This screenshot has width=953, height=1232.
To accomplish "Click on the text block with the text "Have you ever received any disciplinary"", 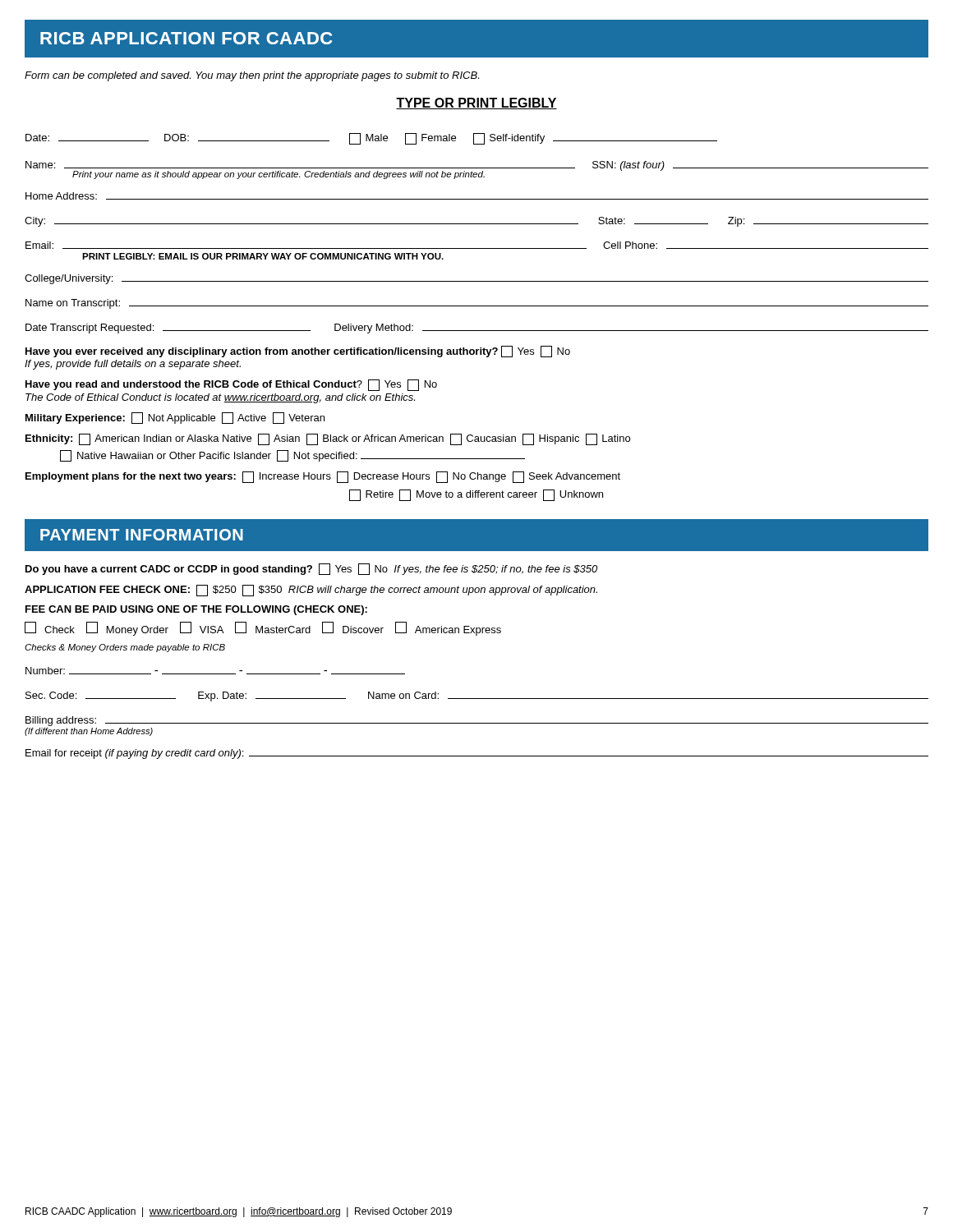I will point(297,357).
